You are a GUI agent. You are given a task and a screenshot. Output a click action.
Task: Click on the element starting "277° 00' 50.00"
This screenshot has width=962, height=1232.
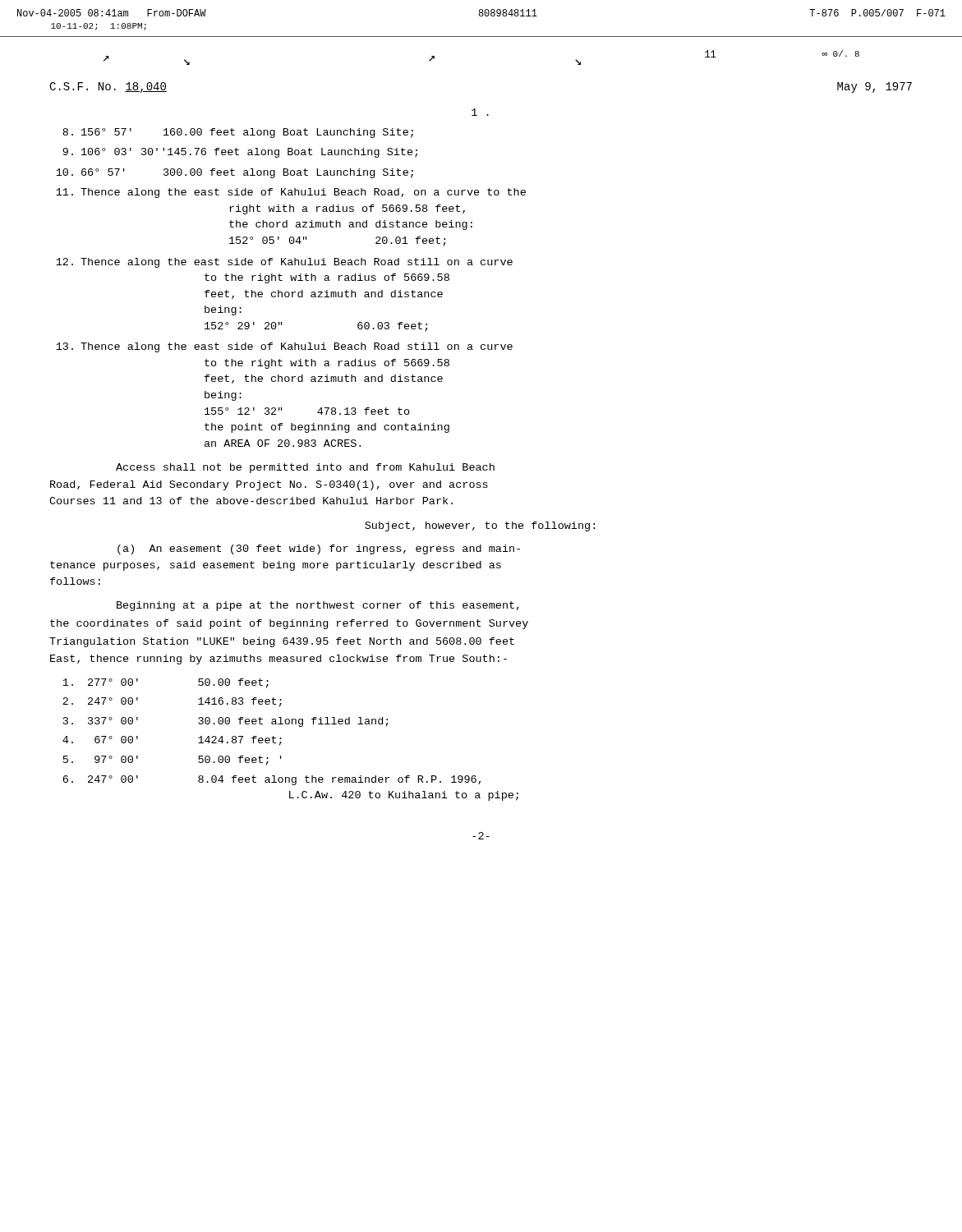104,683
